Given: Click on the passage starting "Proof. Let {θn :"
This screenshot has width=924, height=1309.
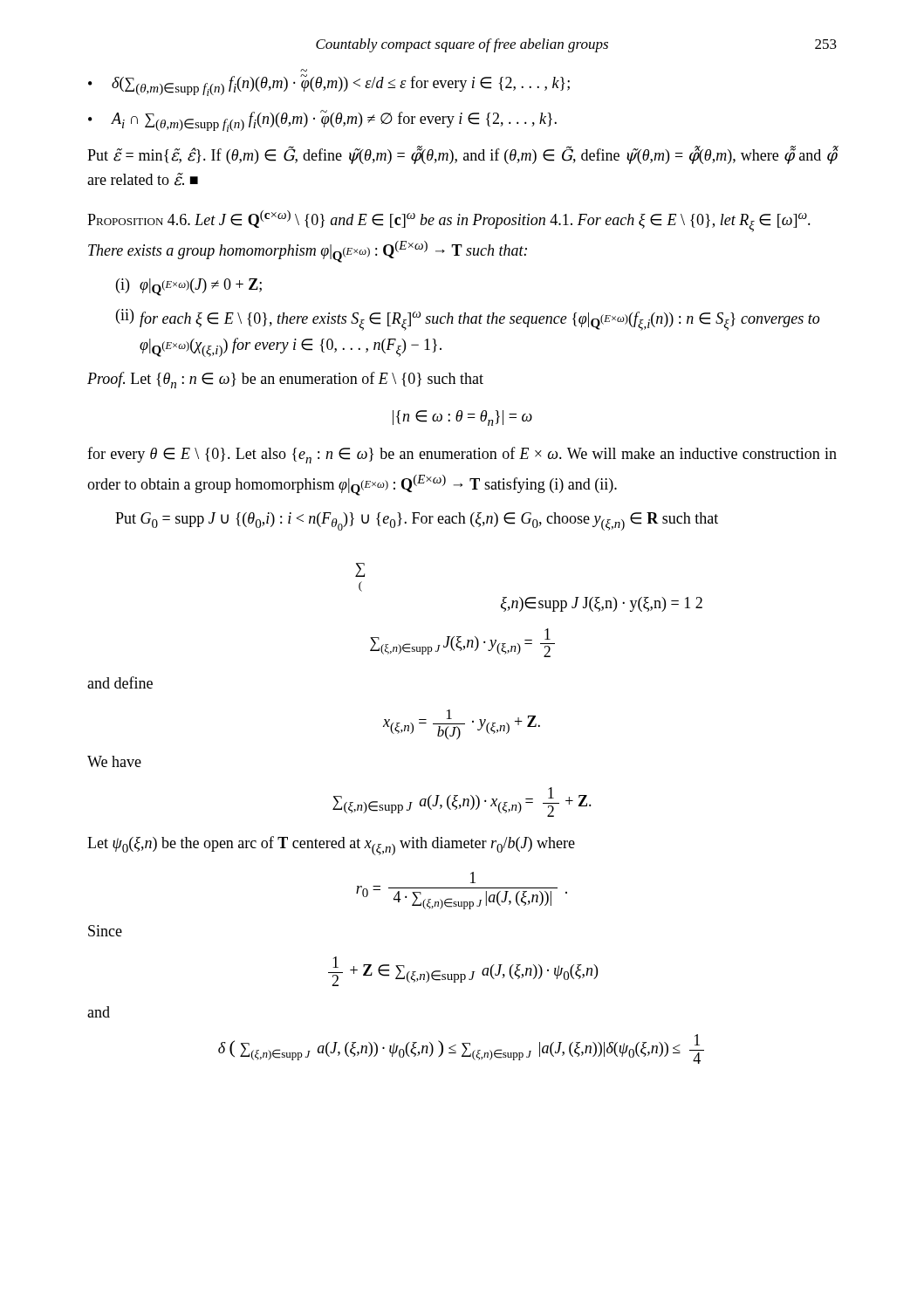Looking at the screenshot, I should click(x=285, y=381).
